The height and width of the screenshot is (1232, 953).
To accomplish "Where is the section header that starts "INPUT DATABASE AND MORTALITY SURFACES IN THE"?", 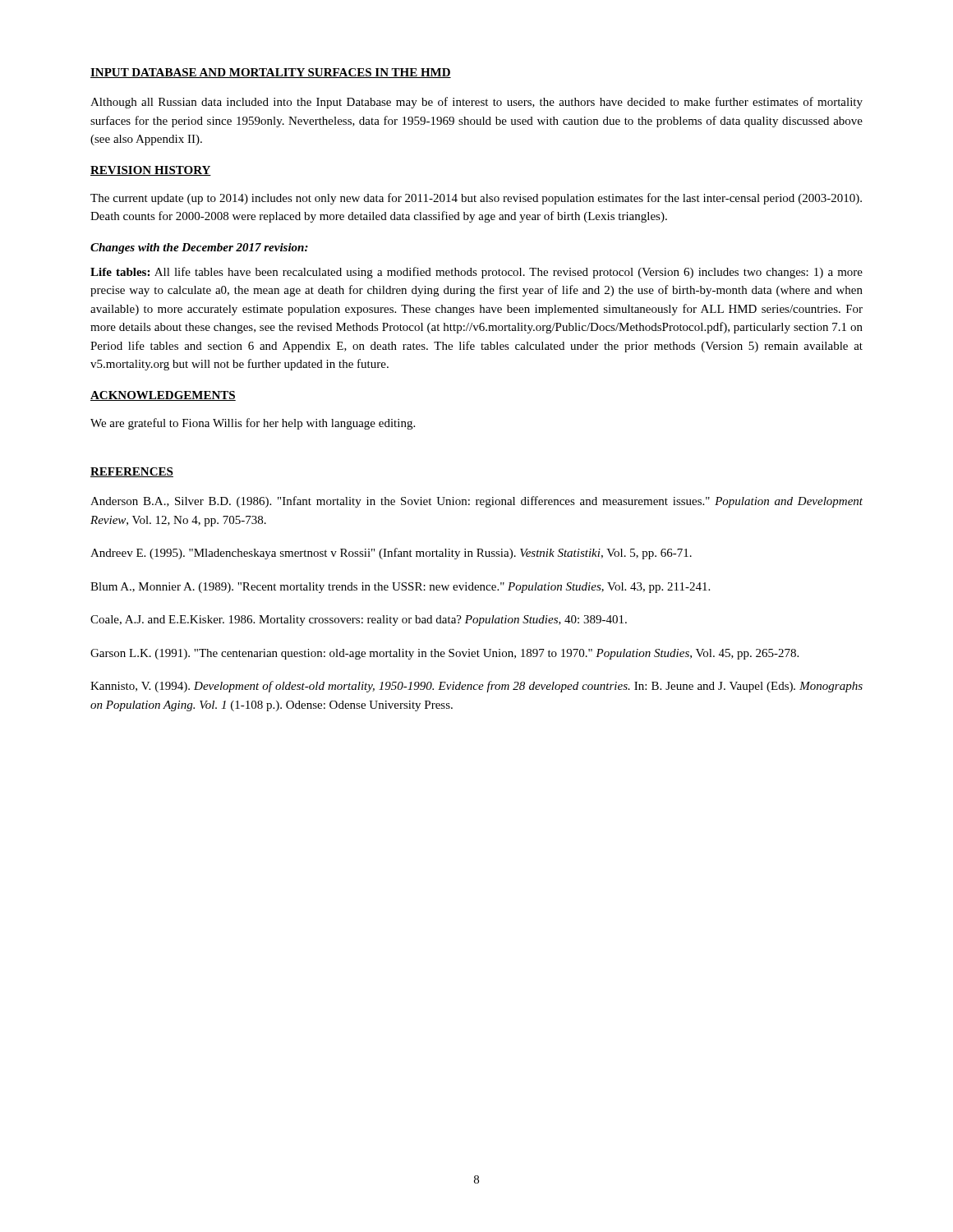I will coord(271,72).
